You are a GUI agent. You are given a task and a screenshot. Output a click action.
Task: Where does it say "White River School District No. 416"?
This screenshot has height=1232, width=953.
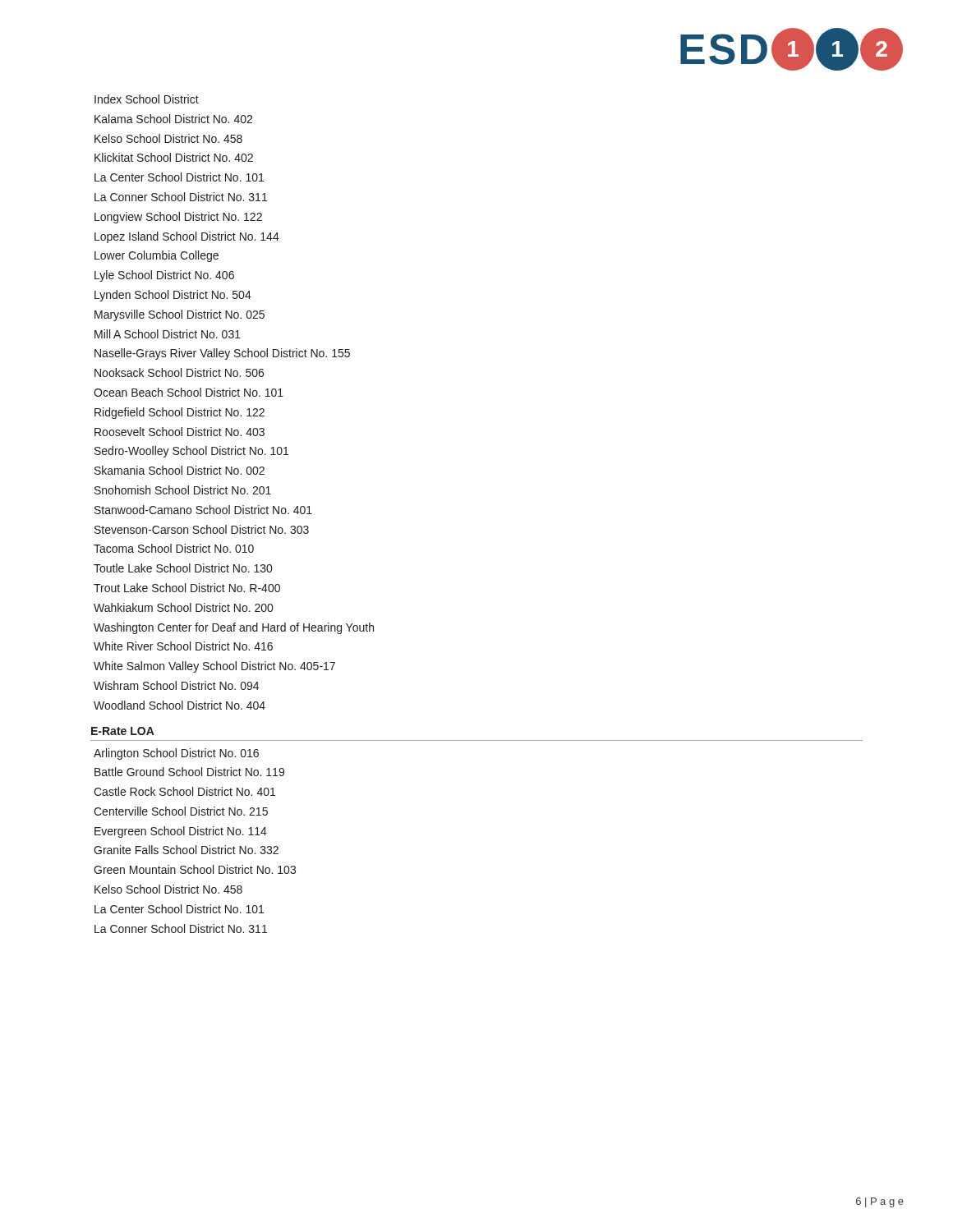tap(184, 647)
